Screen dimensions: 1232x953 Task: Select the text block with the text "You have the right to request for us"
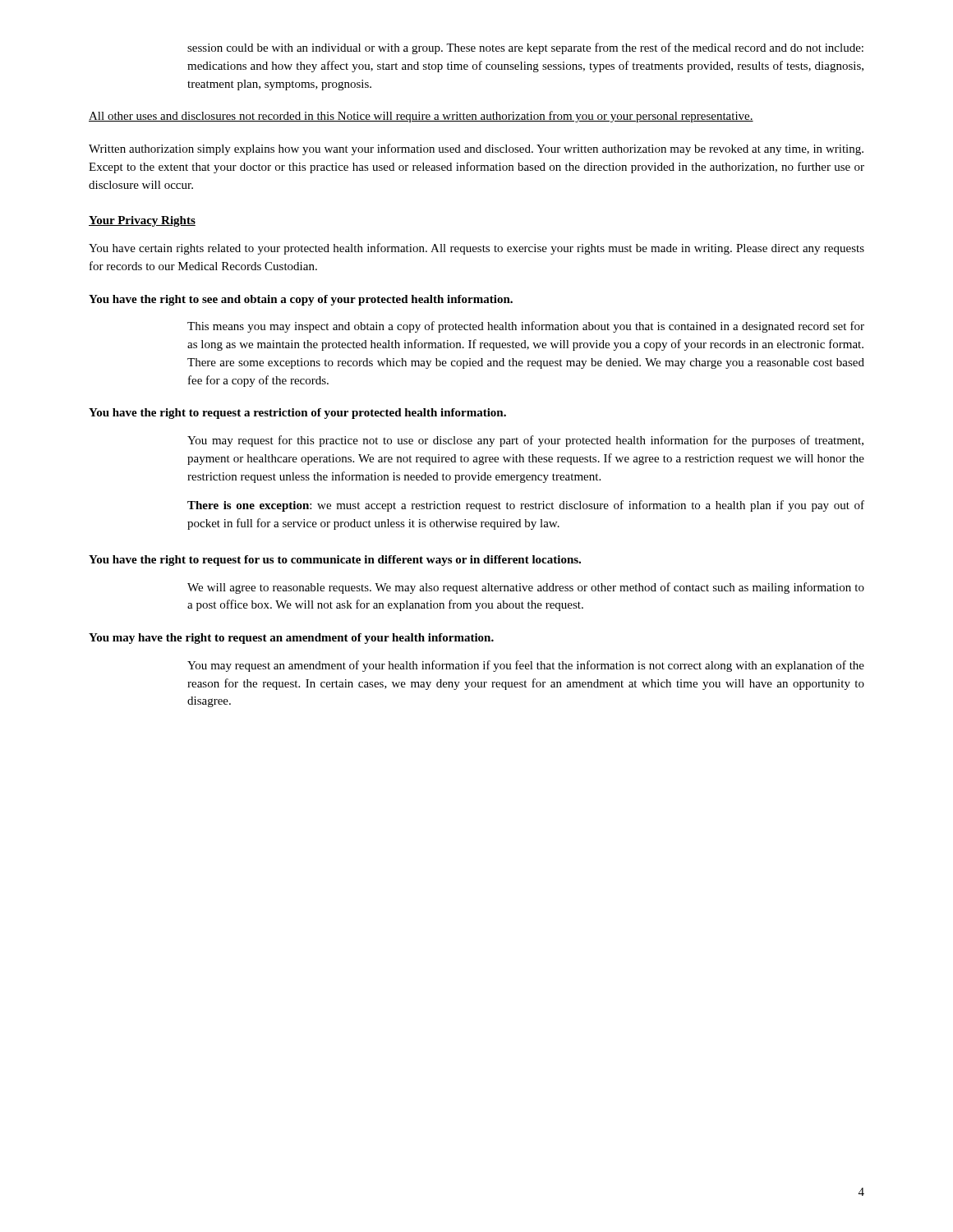pos(476,560)
